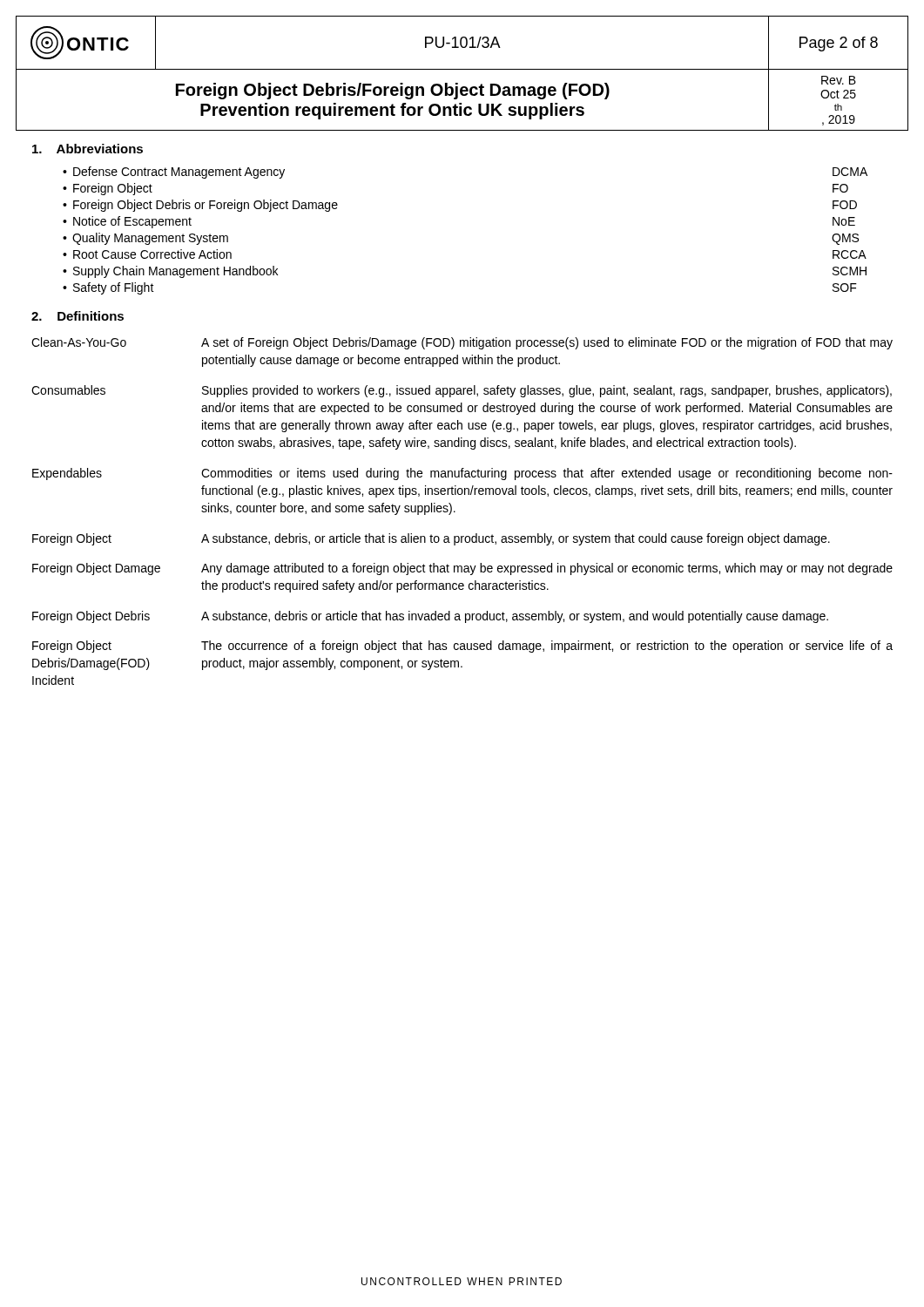
Task: Click the passage that begins "Foreign Object Damage Any damage"
Action: point(462,577)
